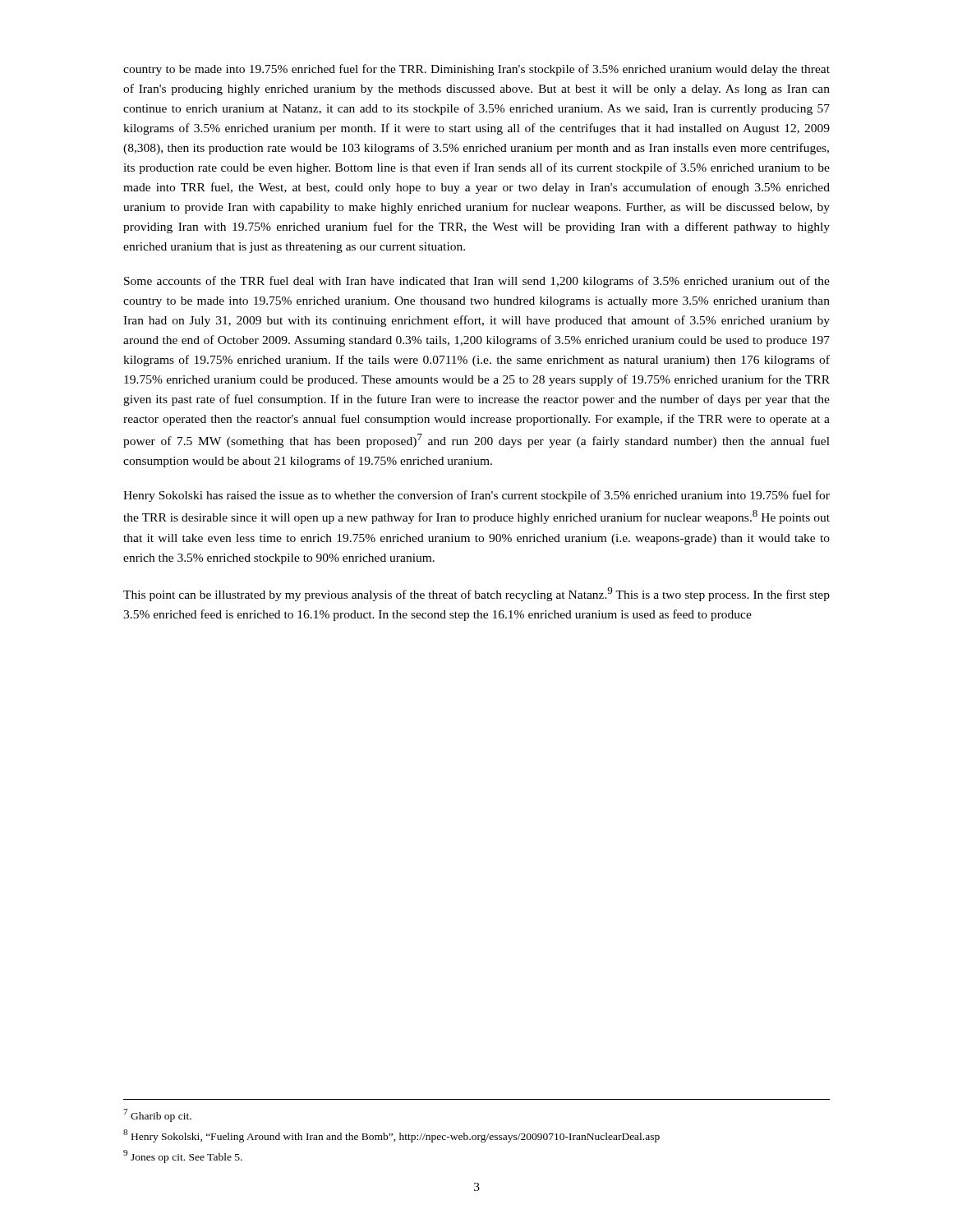Viewport: 953px width, 1232px height.
Task: Click on the text block that says "This point can be illustrated by"
Action: pyautogui.click(x=476, y=602)
